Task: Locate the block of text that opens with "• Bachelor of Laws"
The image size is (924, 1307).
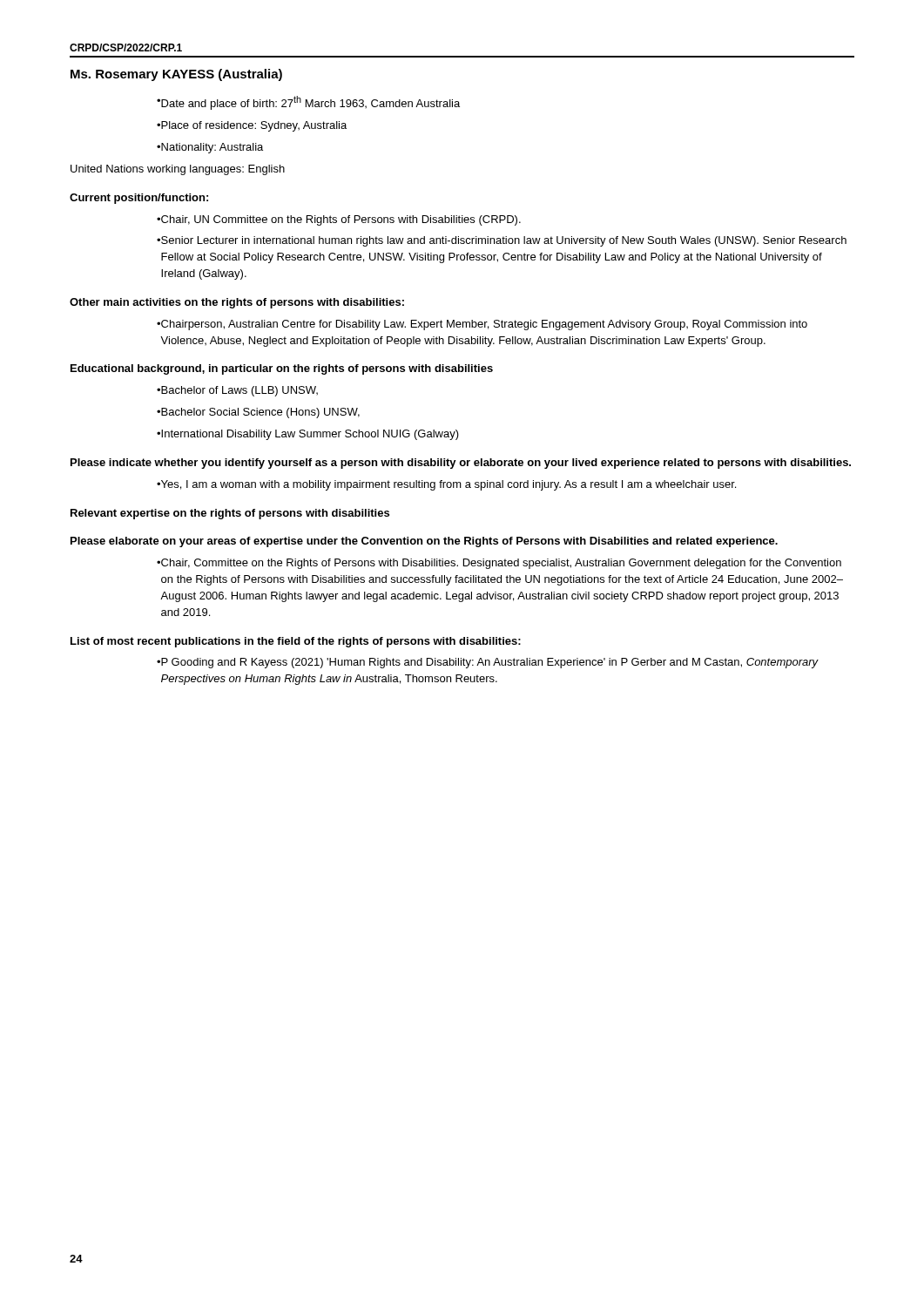Action: click(x=237, y=391)
